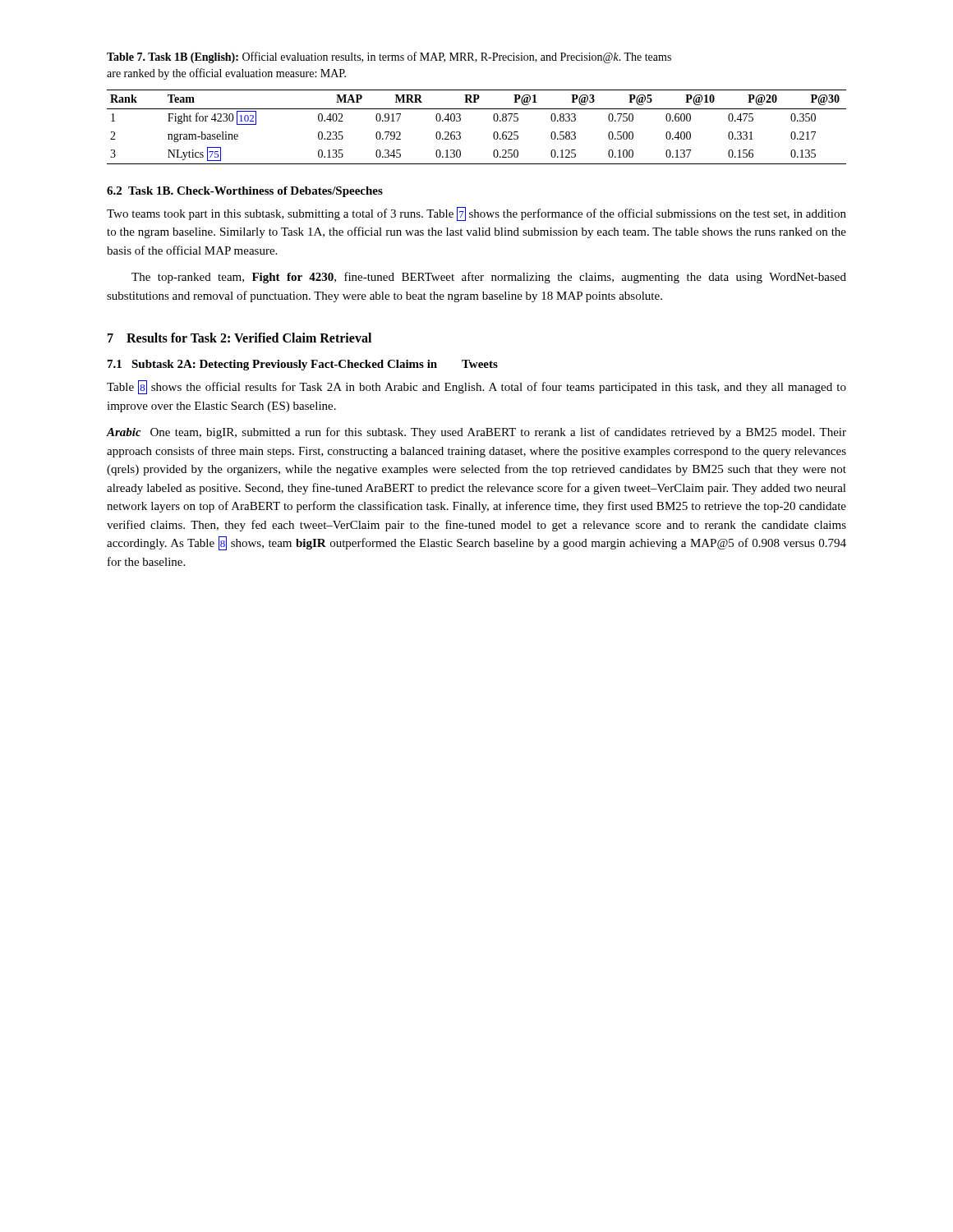Where is the passage that starts "The top-ranked team, Fight for"?

[x=476, y=286]
